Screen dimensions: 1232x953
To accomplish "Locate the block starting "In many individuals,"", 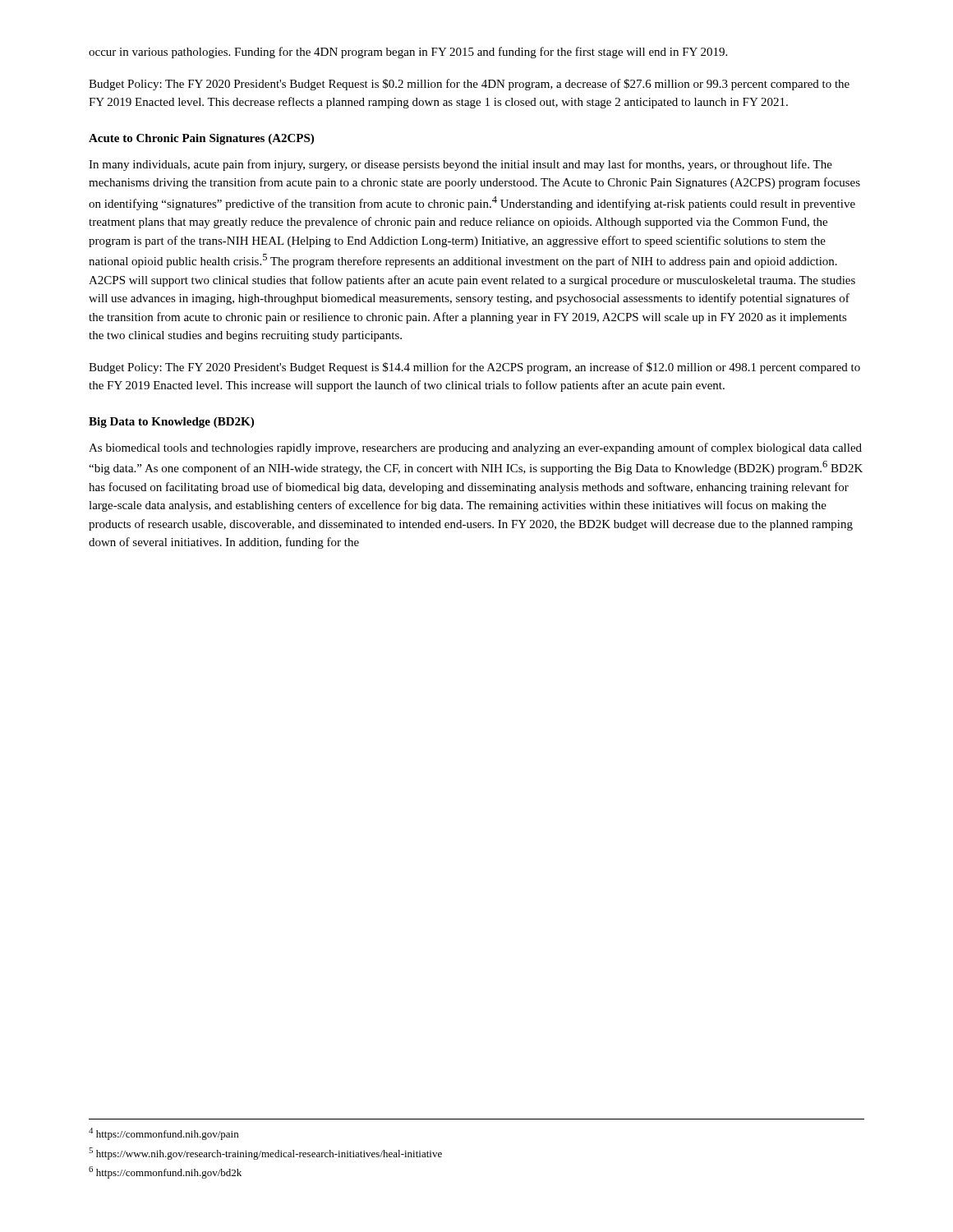I will coord(474,249).
